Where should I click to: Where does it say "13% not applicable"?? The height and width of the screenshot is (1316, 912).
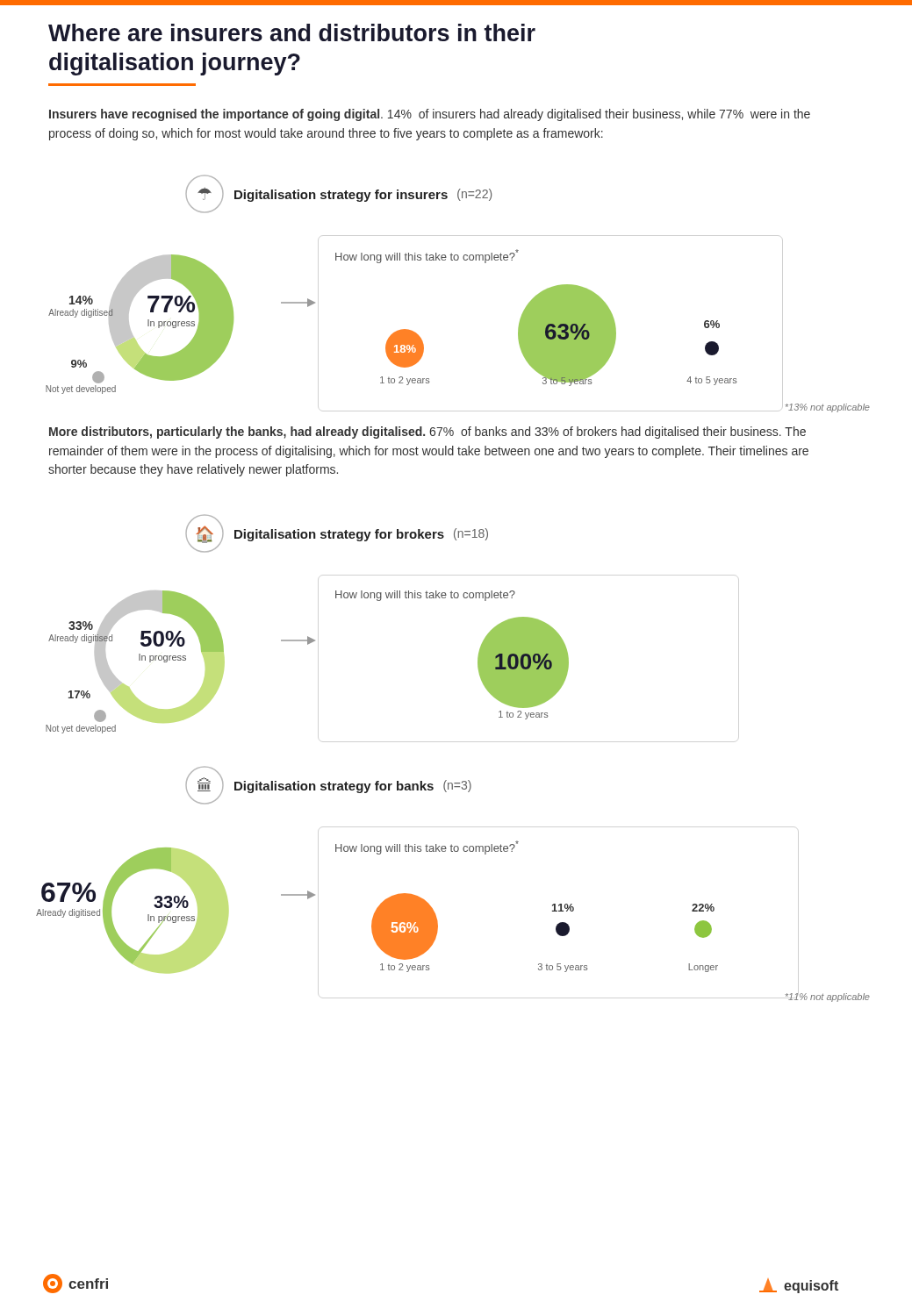point(827,407)
